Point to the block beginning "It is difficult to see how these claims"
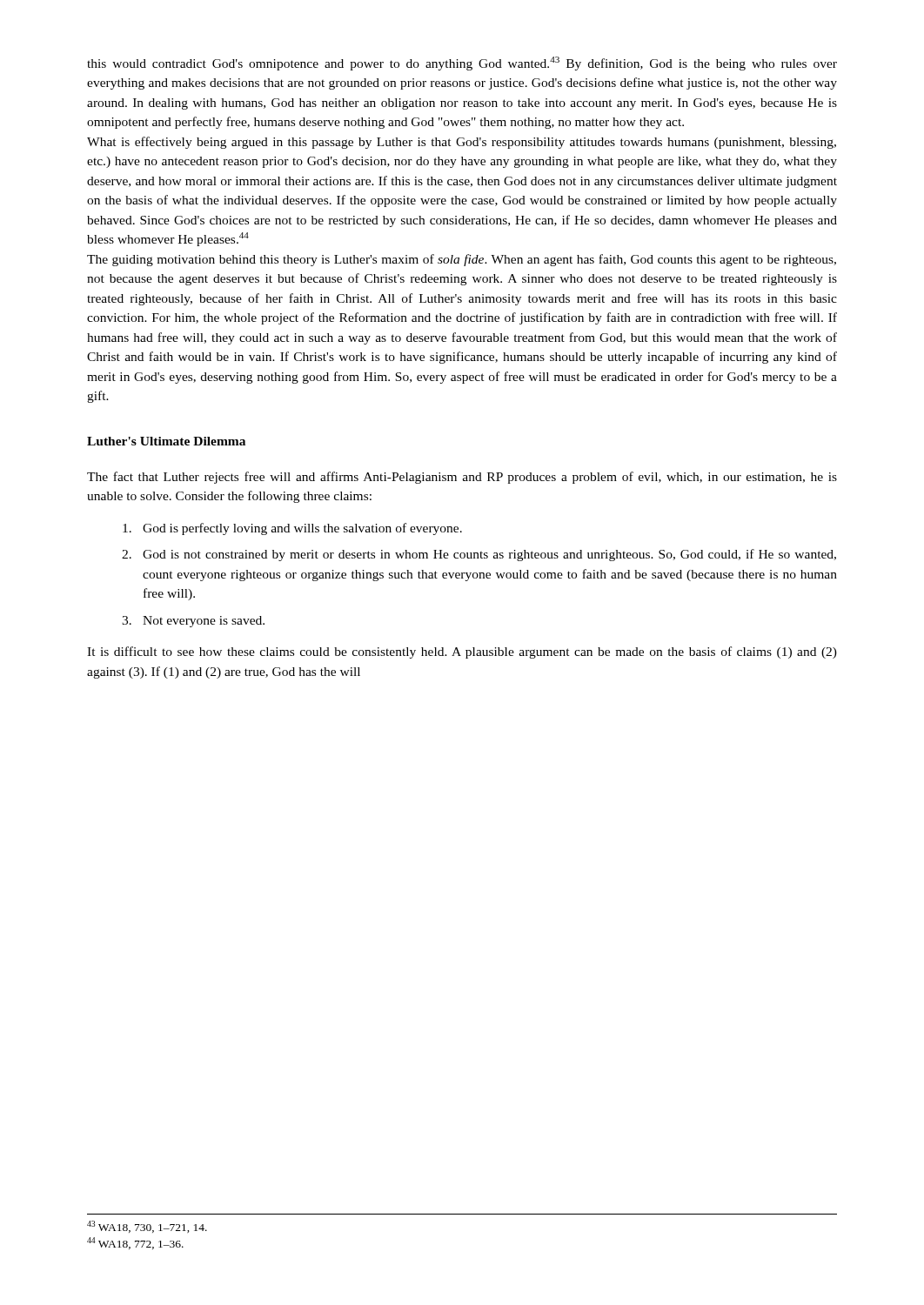Image resolution: width=924 pixels, height=1305 pixels. click(x=462, y=661)
